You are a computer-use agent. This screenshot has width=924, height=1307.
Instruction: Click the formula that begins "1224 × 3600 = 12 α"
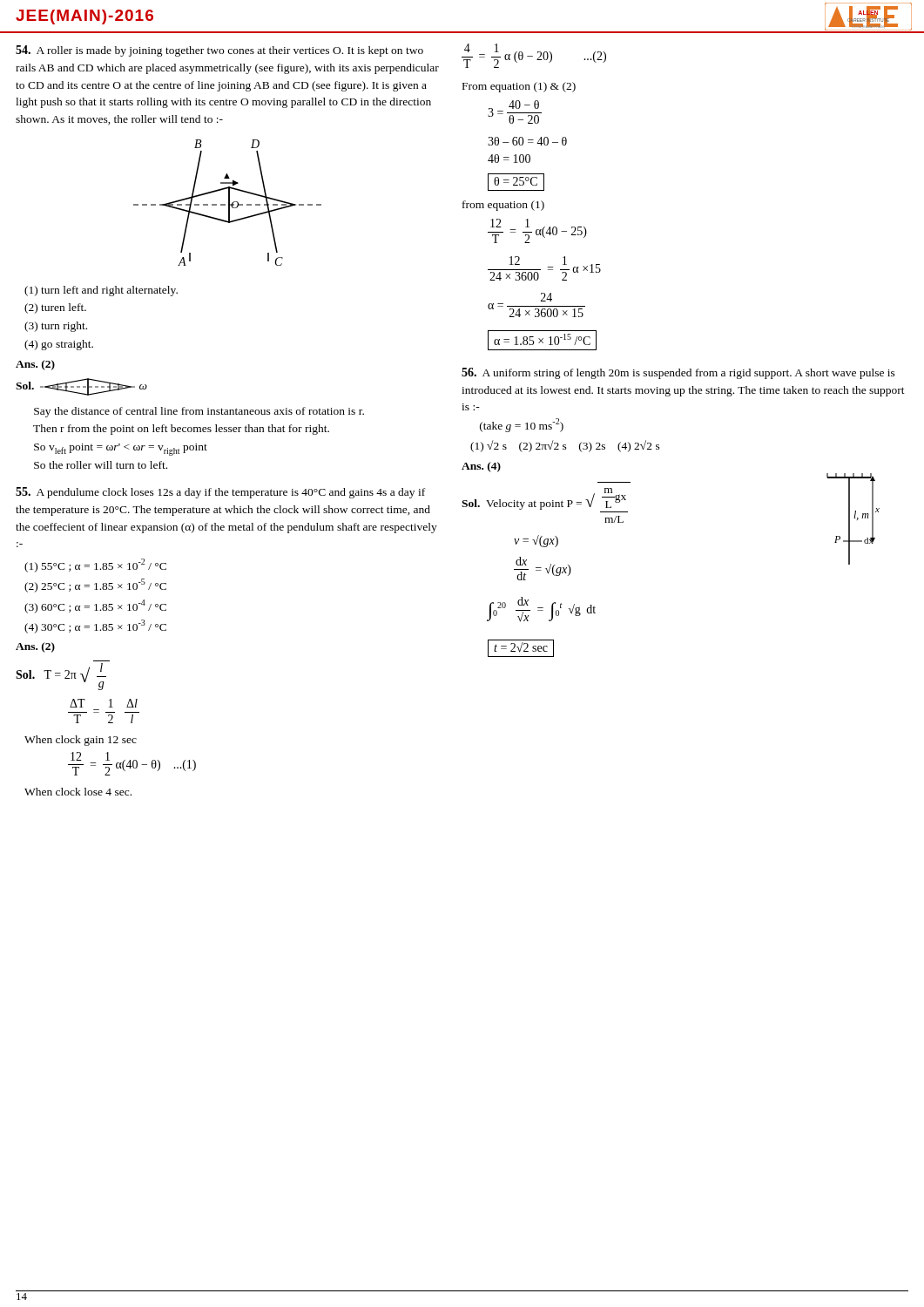click(544, 269)
